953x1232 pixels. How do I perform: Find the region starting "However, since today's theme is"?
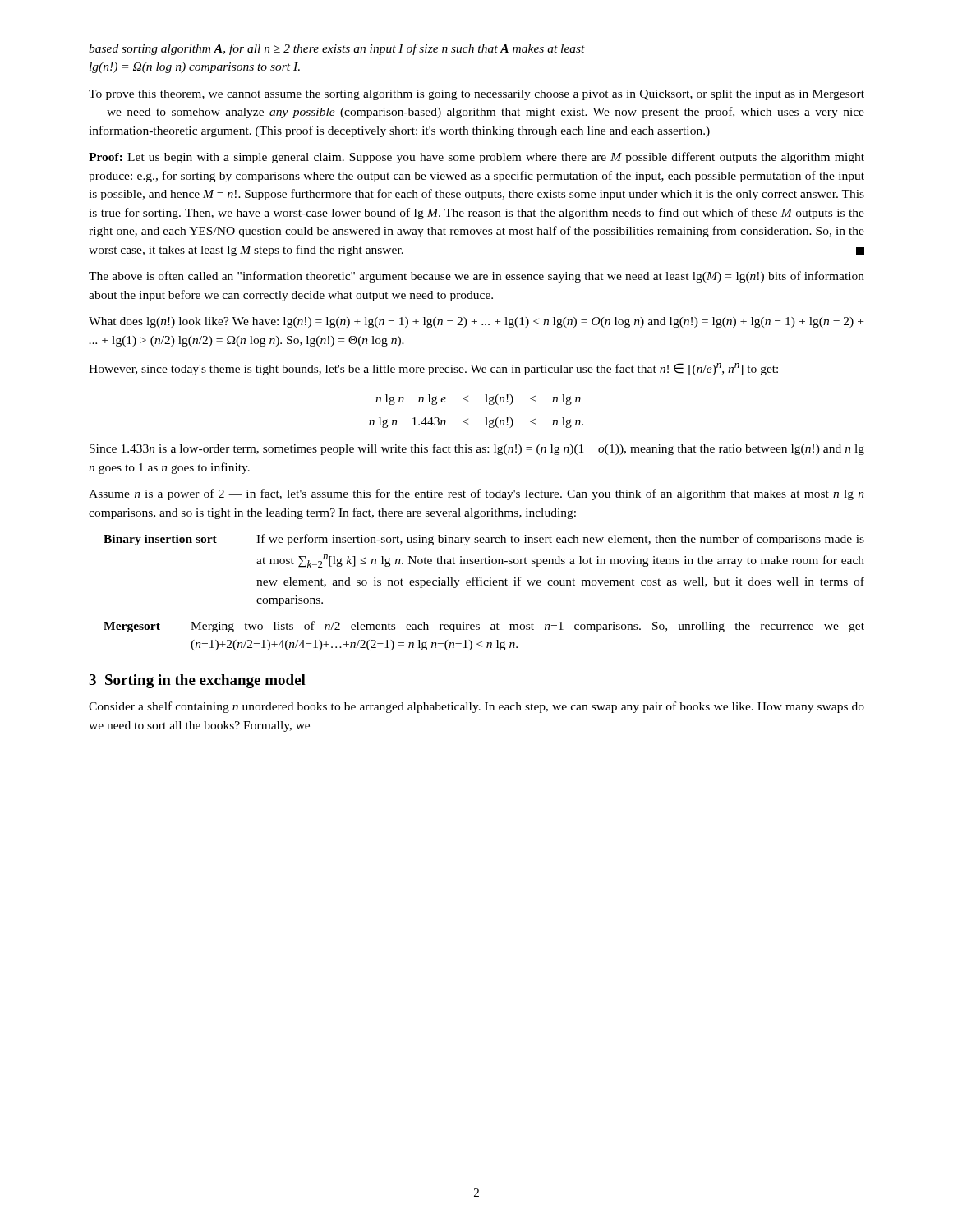tap(476, 368)
